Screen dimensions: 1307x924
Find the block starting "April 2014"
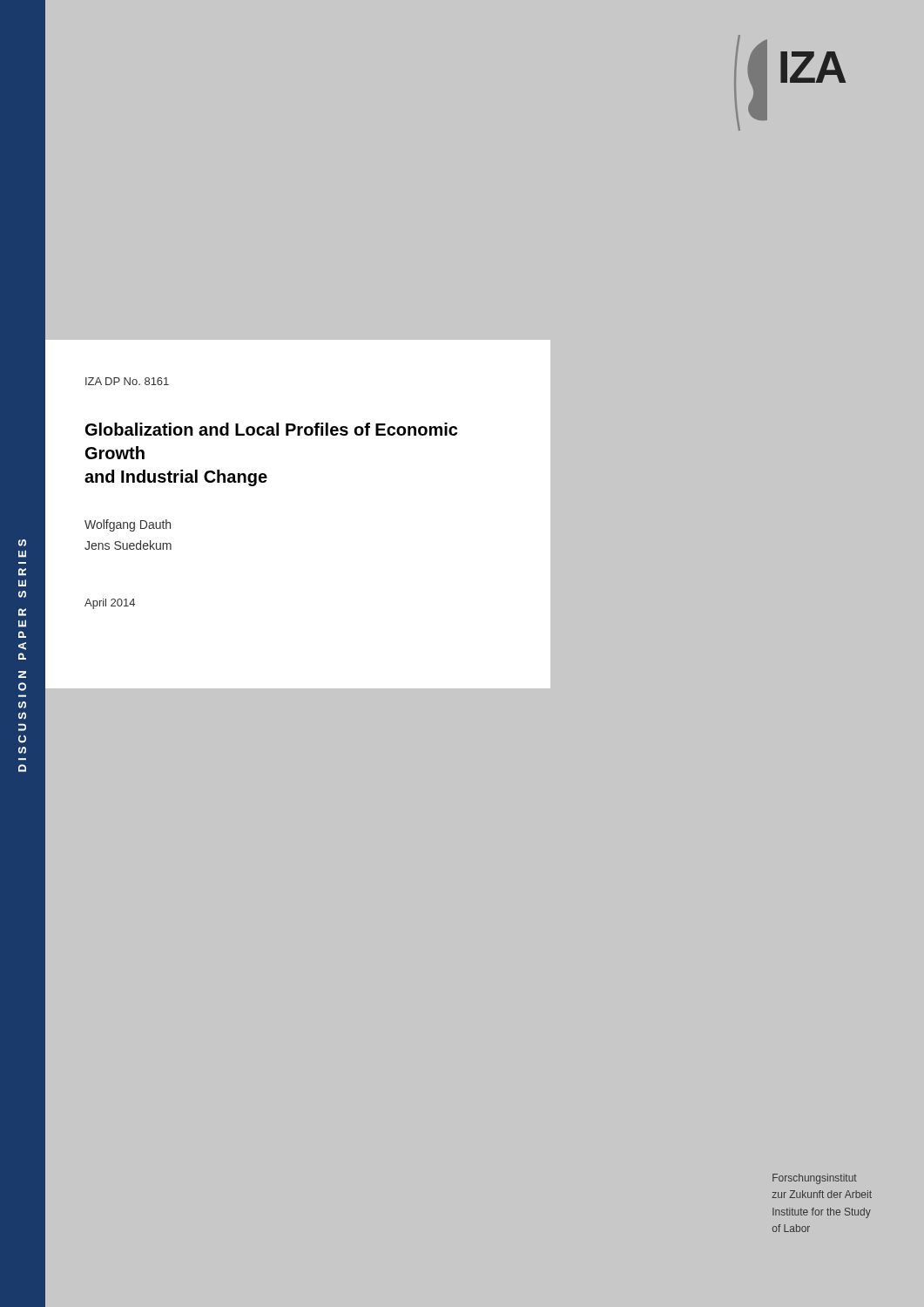110,602
